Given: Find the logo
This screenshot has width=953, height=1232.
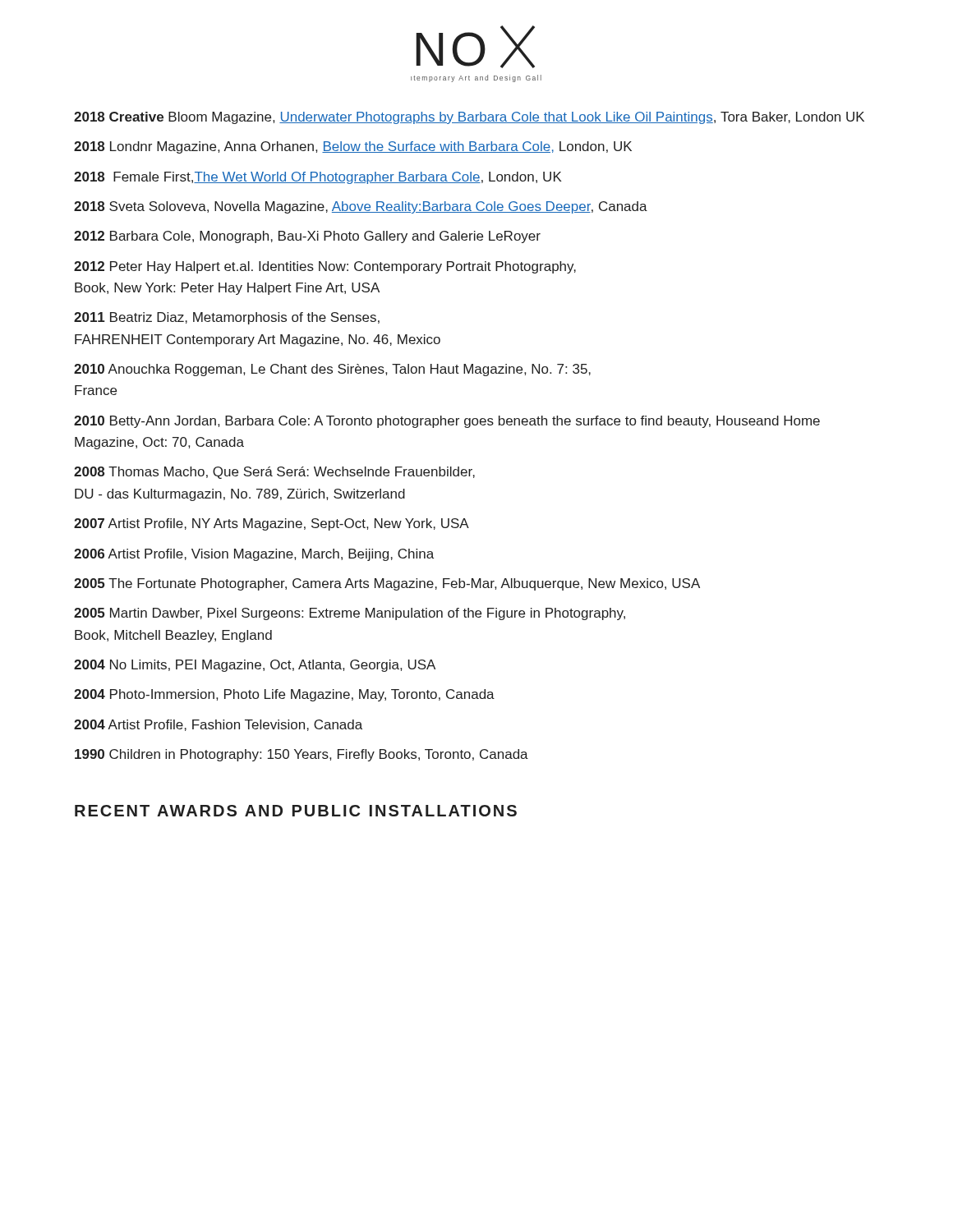Looking at the screenshot, I should tap(476, 56).
